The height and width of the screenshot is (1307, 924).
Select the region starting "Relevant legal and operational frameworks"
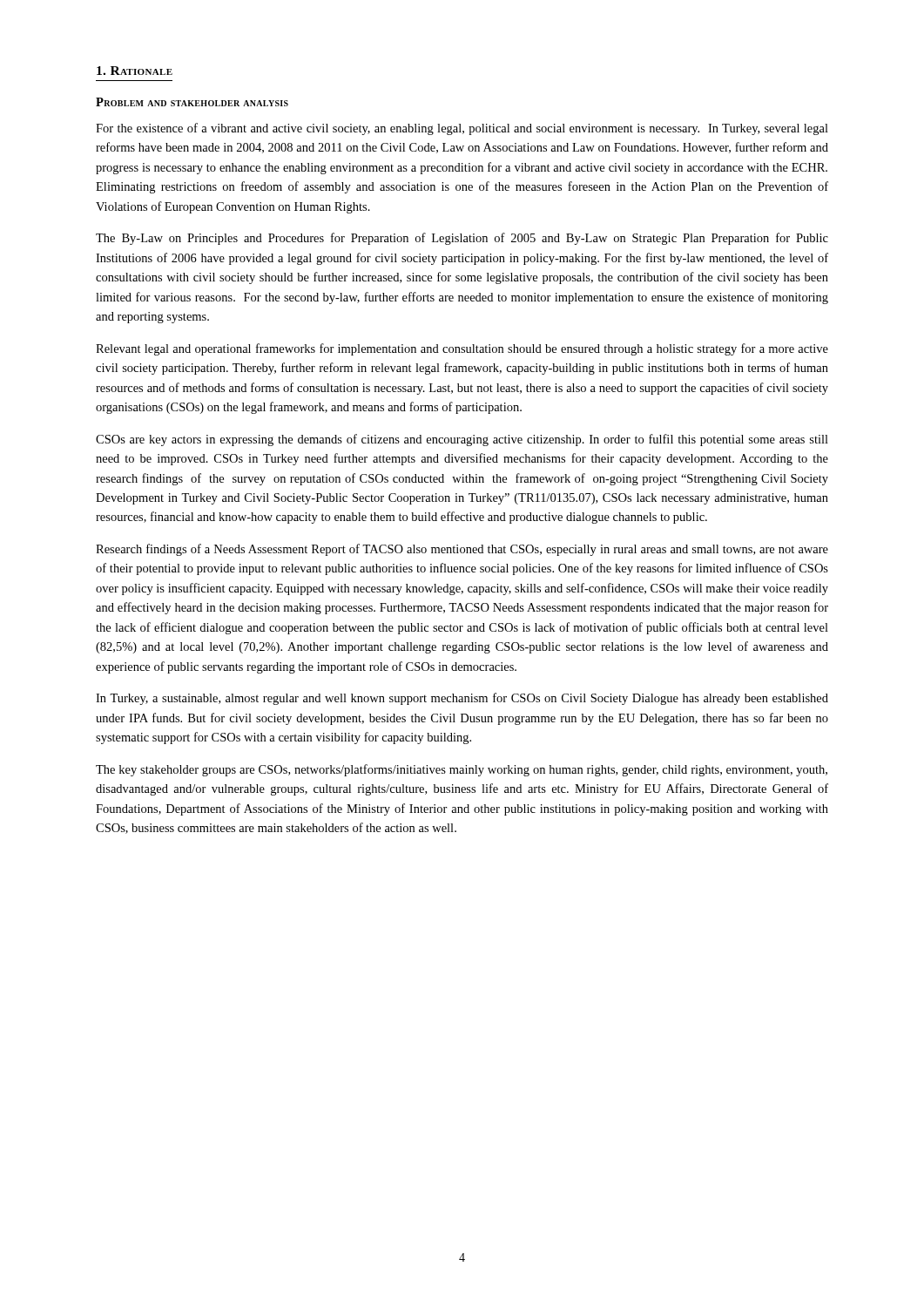click(x=462, y=378)
